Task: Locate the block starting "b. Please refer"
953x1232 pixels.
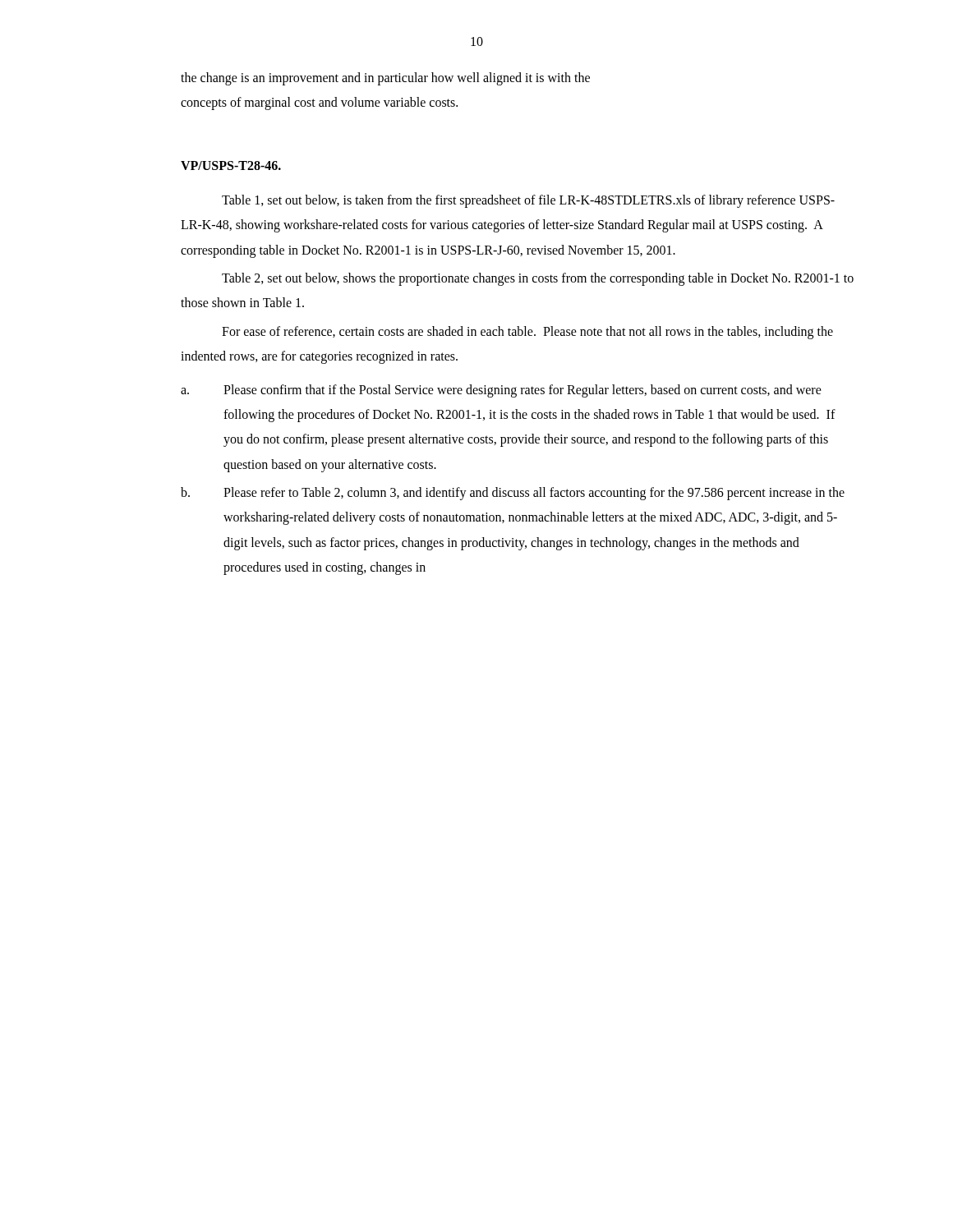Action: [518, 530]
